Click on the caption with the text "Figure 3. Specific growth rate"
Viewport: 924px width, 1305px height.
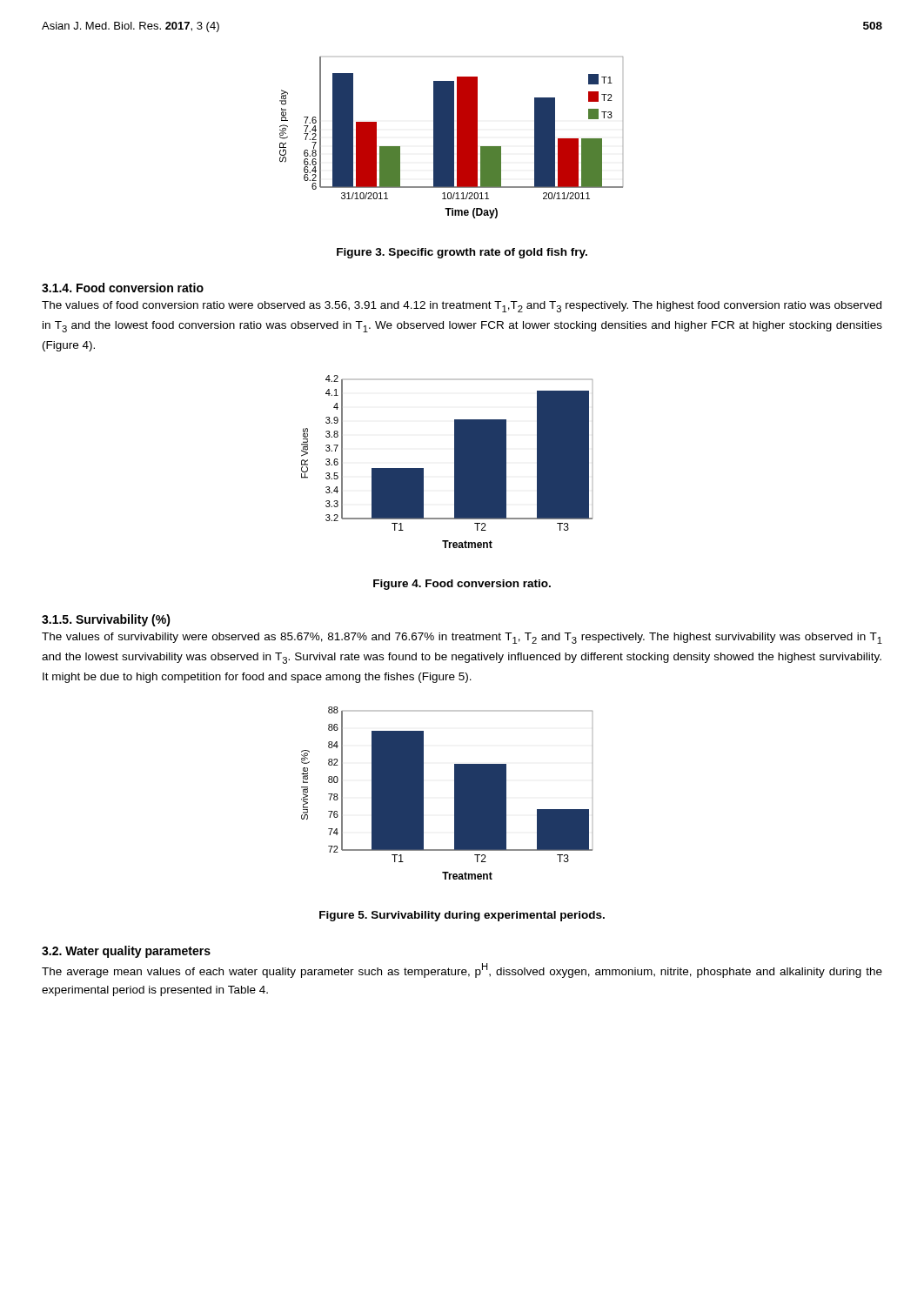pyautogui.click(x=462, y=252)
